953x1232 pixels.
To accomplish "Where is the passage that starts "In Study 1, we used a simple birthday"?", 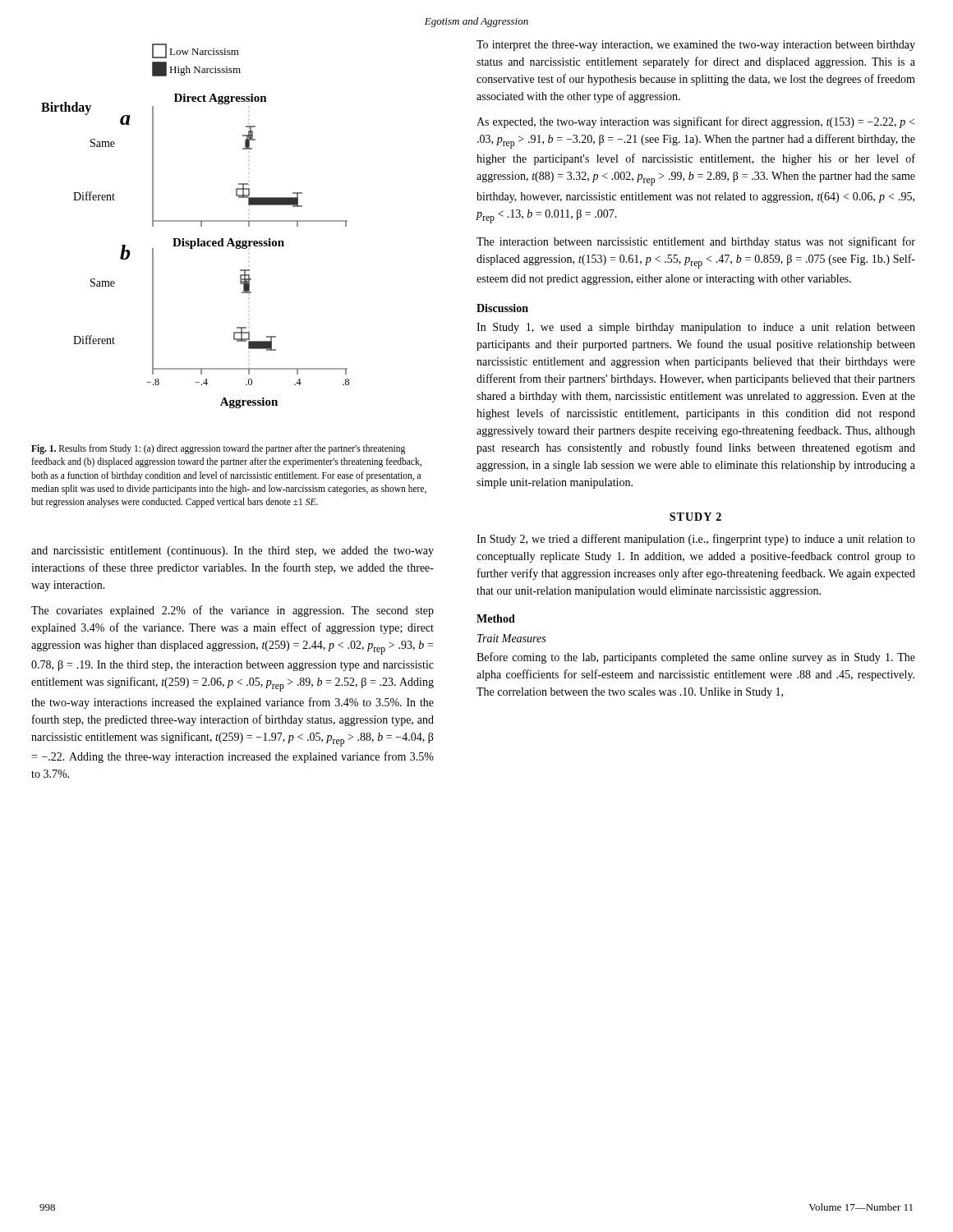I will pyautogui.click(x=696, y=405).
